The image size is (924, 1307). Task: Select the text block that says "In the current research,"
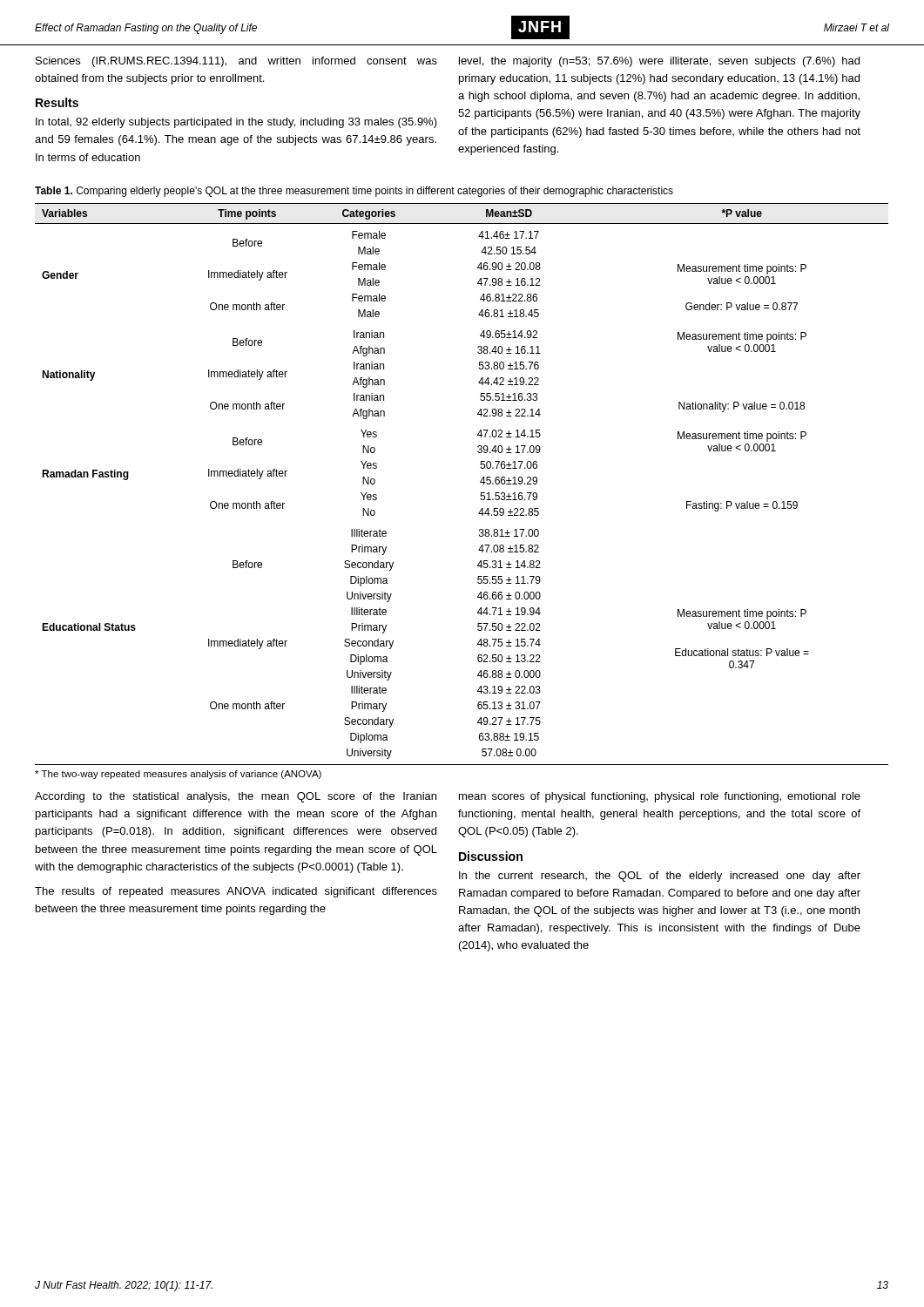[x=659, y=910]
